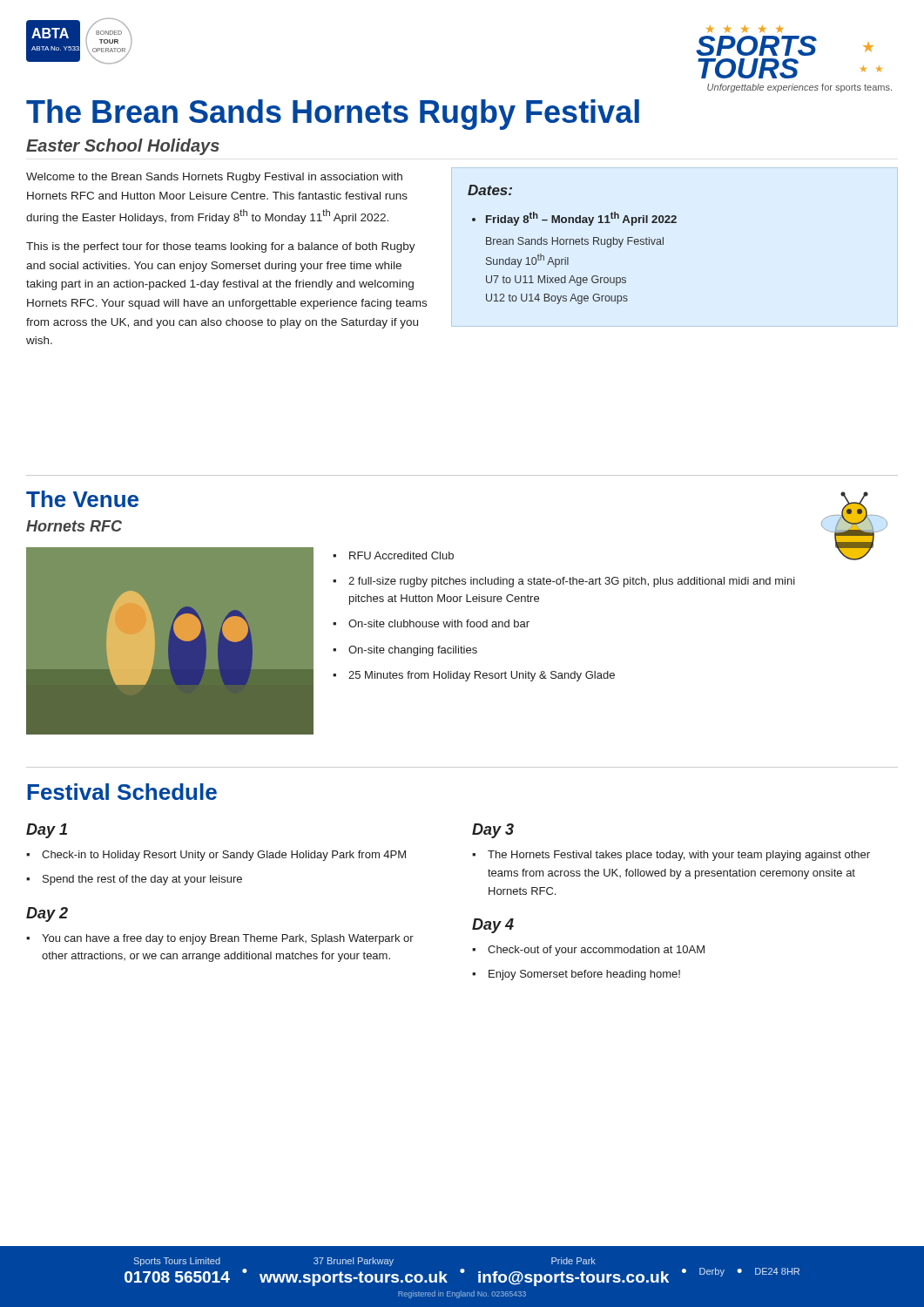Find the section header containing "The Venue"
This screenshot has height=1307, width=924.
(x=83, y=499)
